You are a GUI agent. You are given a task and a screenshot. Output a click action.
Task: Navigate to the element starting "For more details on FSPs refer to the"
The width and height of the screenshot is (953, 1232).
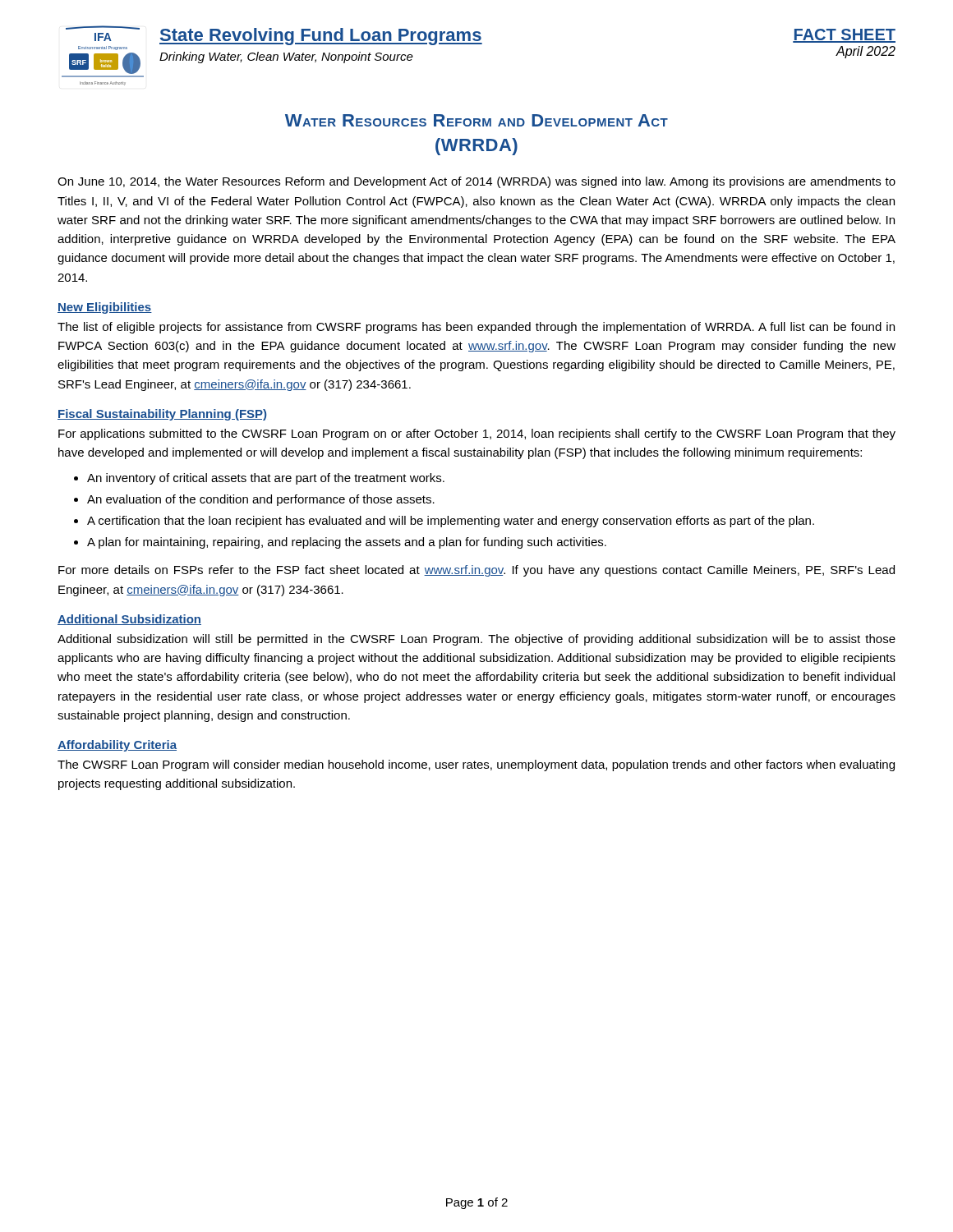(x=476, y=579)
